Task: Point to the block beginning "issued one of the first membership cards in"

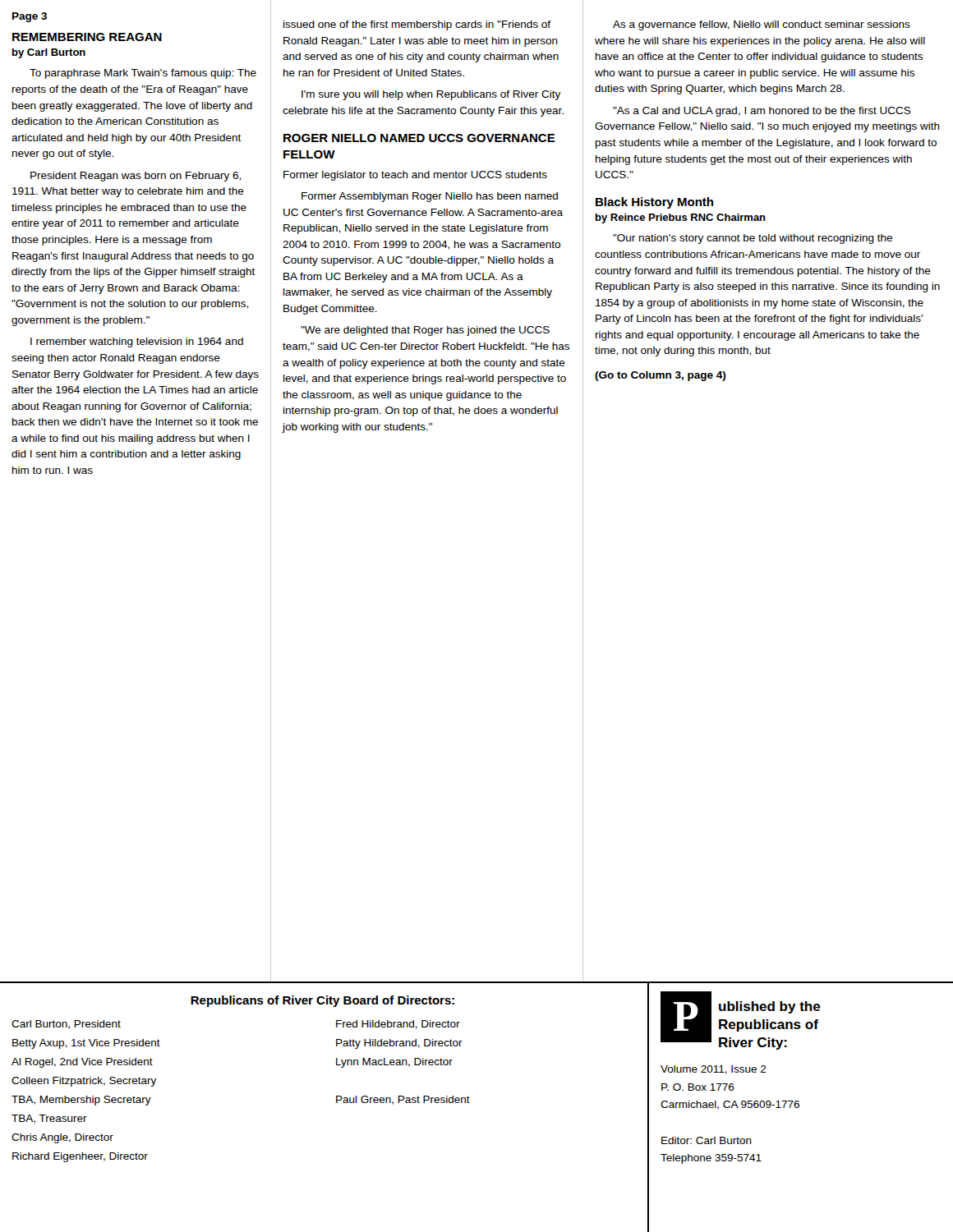Action: [427, 67]
